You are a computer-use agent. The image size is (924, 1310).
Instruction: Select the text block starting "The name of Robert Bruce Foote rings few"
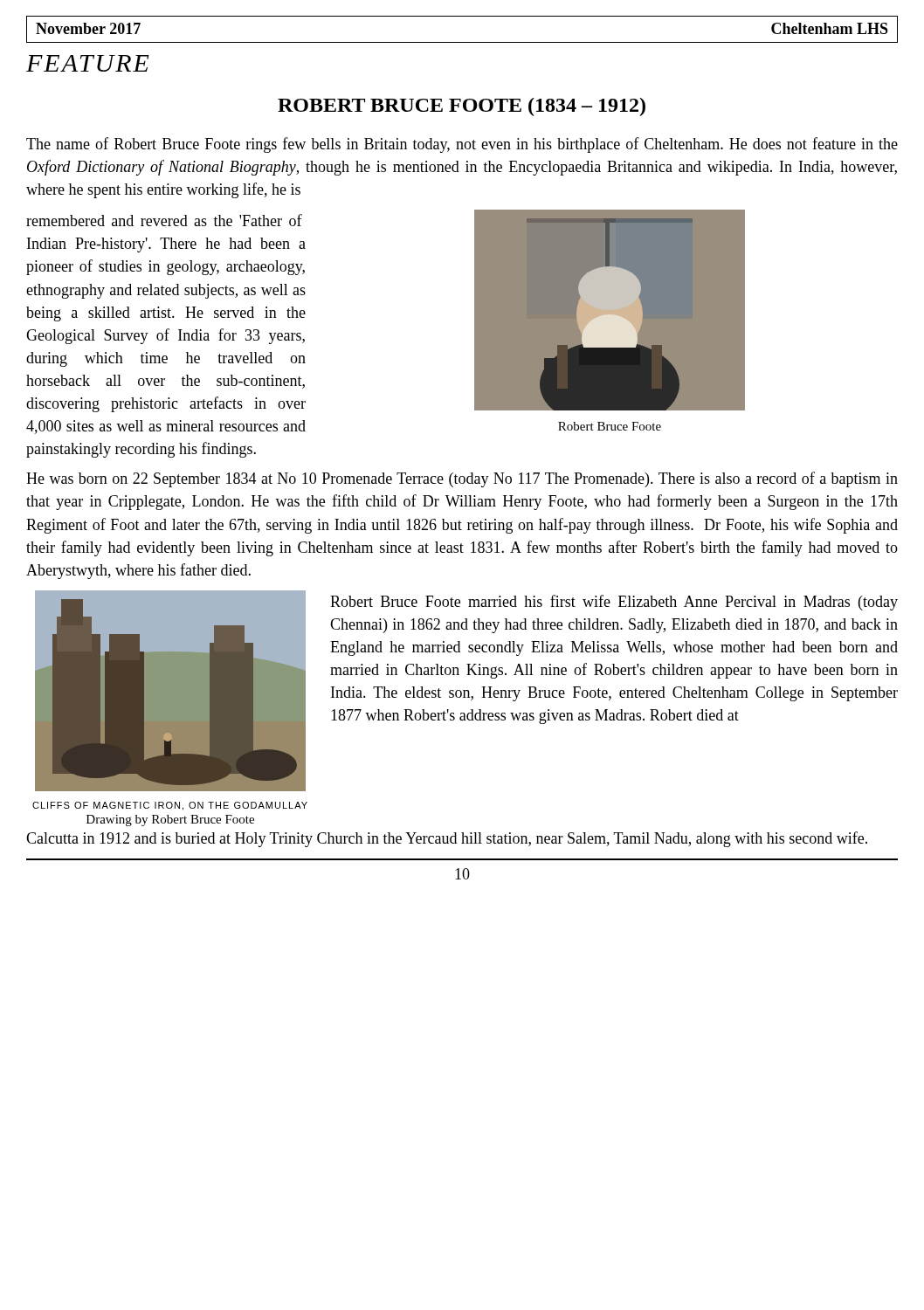[462, 167]
